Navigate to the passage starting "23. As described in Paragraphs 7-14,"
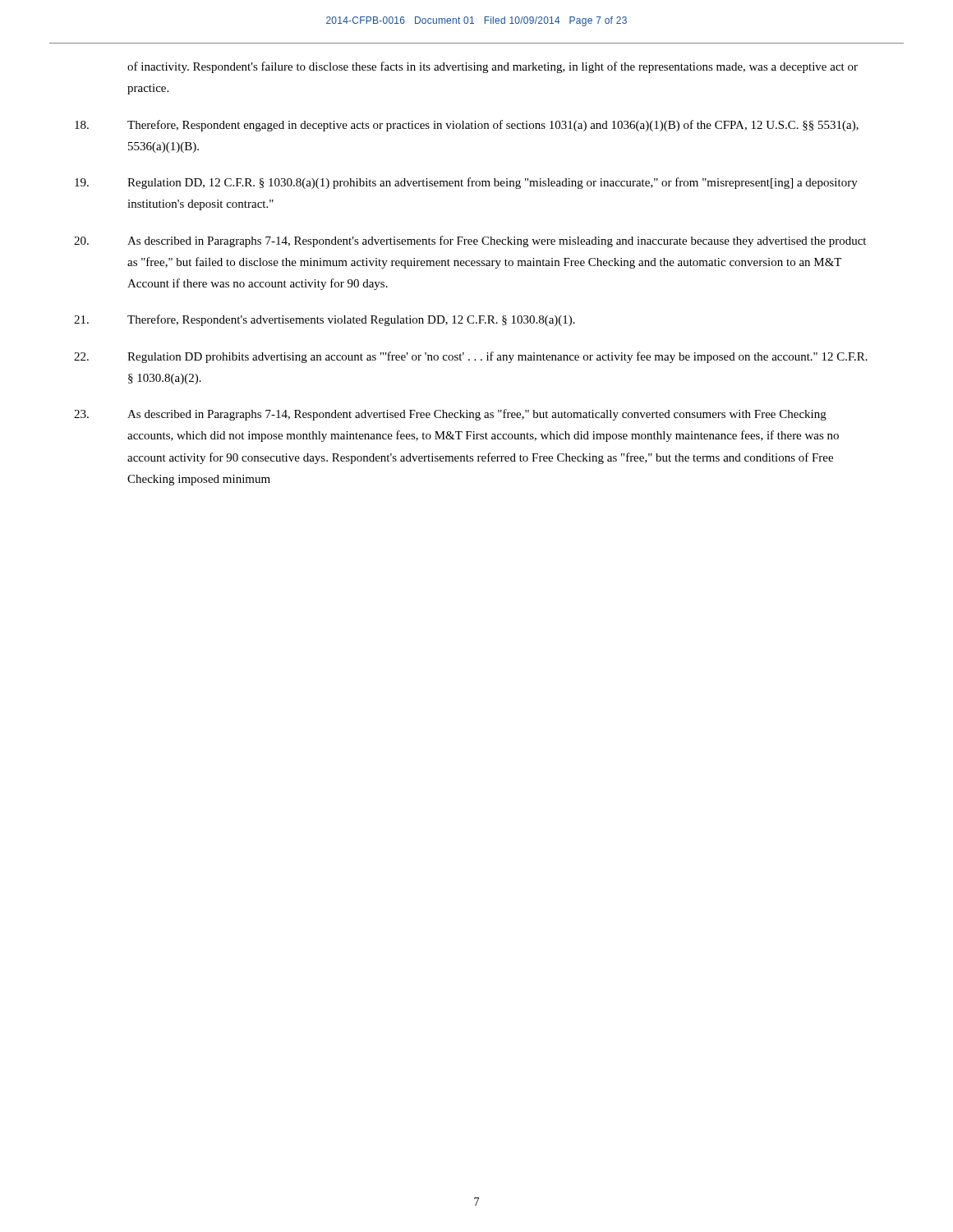The height and width of the screenshot is (1232, 953). [x=499, y=446]
